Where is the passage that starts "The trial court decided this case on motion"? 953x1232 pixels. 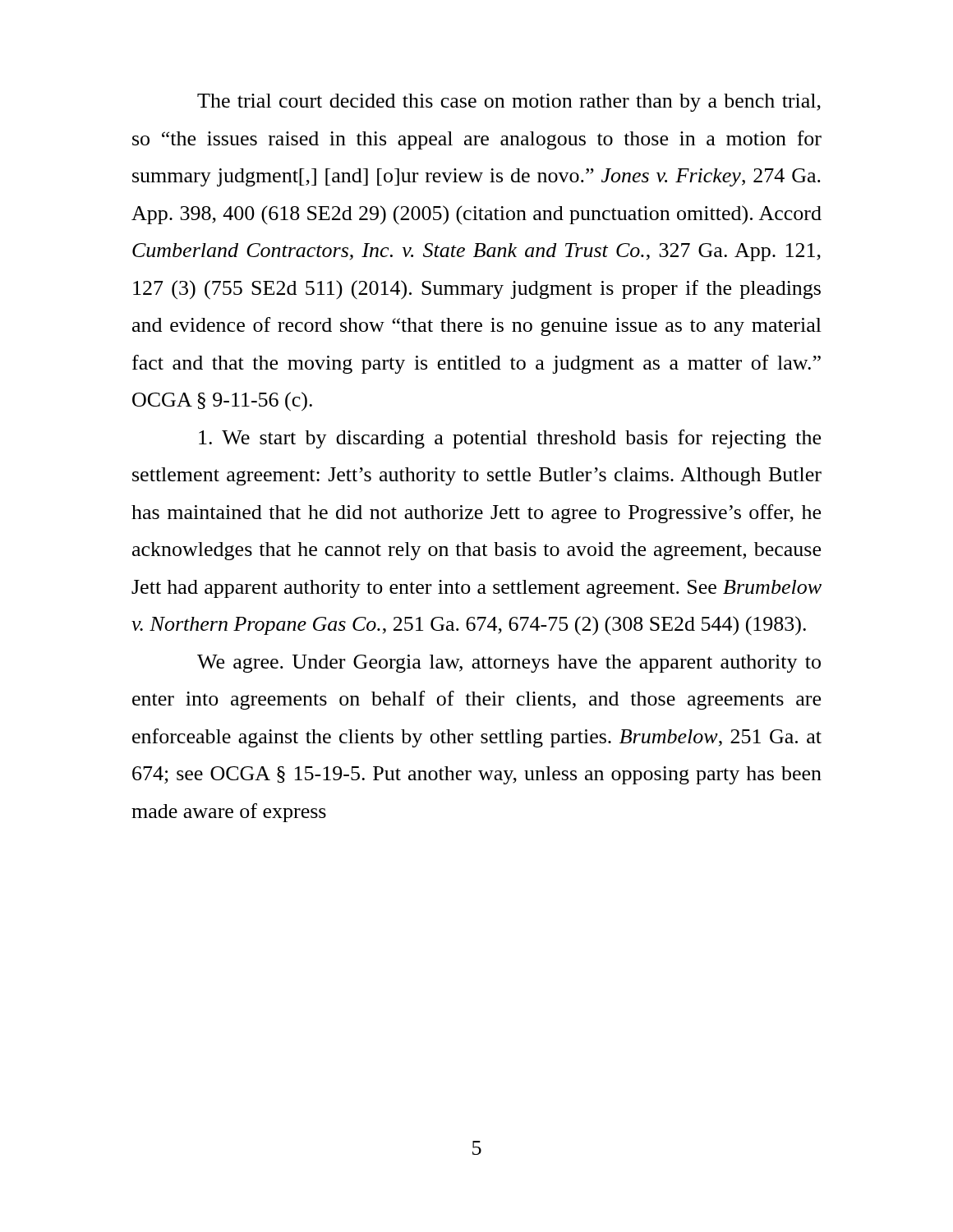point(476,250)
